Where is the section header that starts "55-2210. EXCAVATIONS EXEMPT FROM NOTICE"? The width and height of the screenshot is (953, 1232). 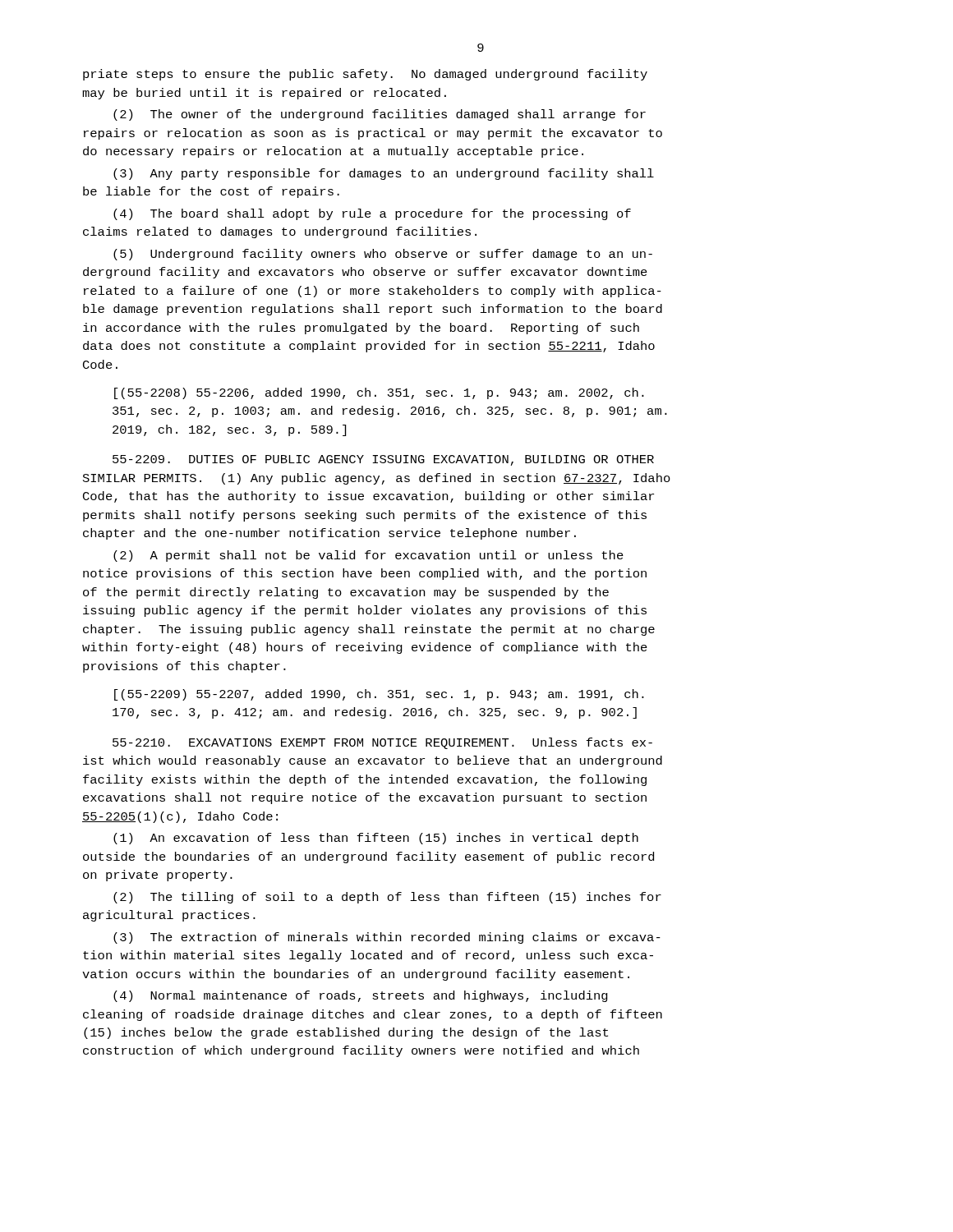pyautogui.click(x=373, y=780)
